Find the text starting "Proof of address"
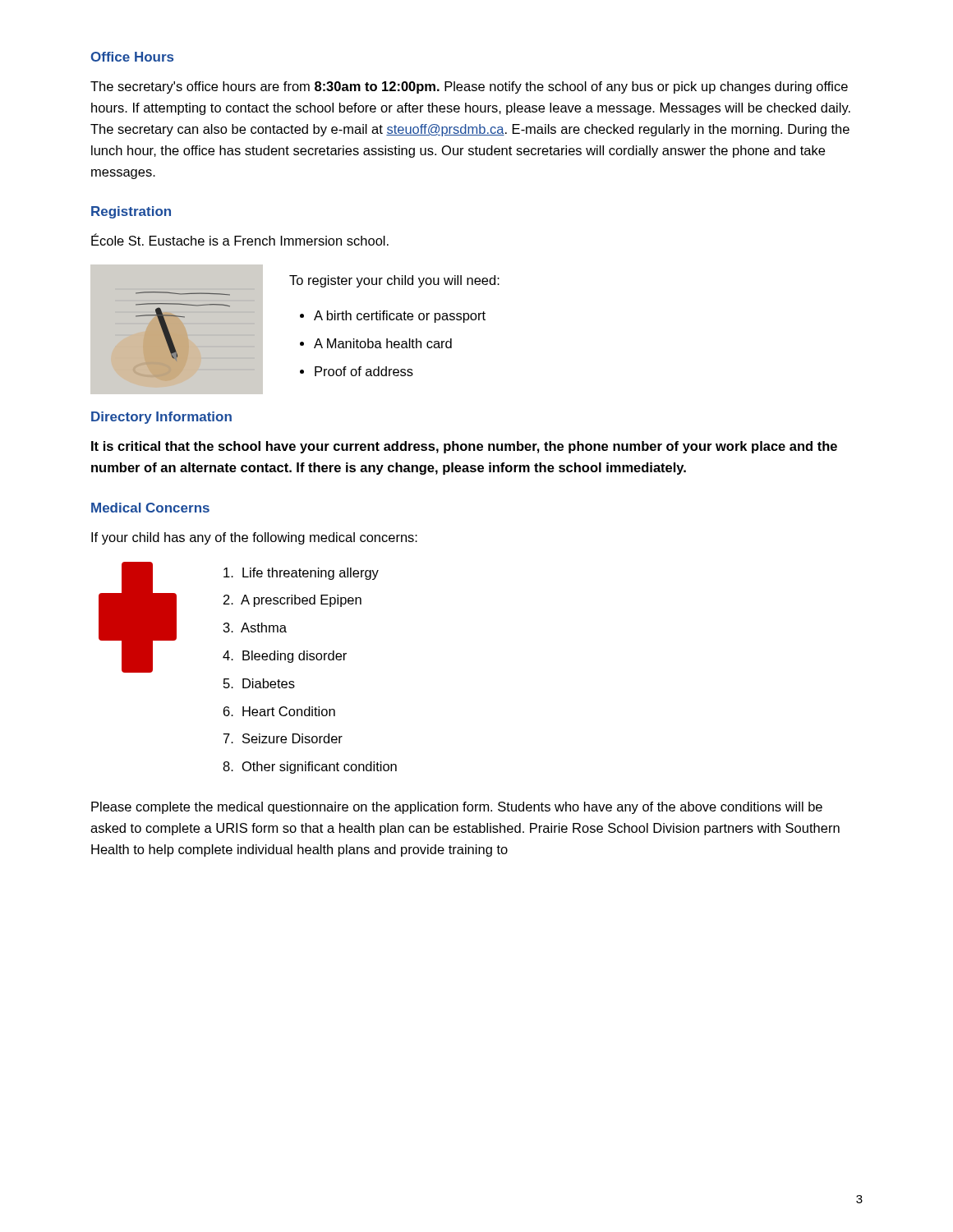This screenshot has width=953, height=1232. [364, 371]
